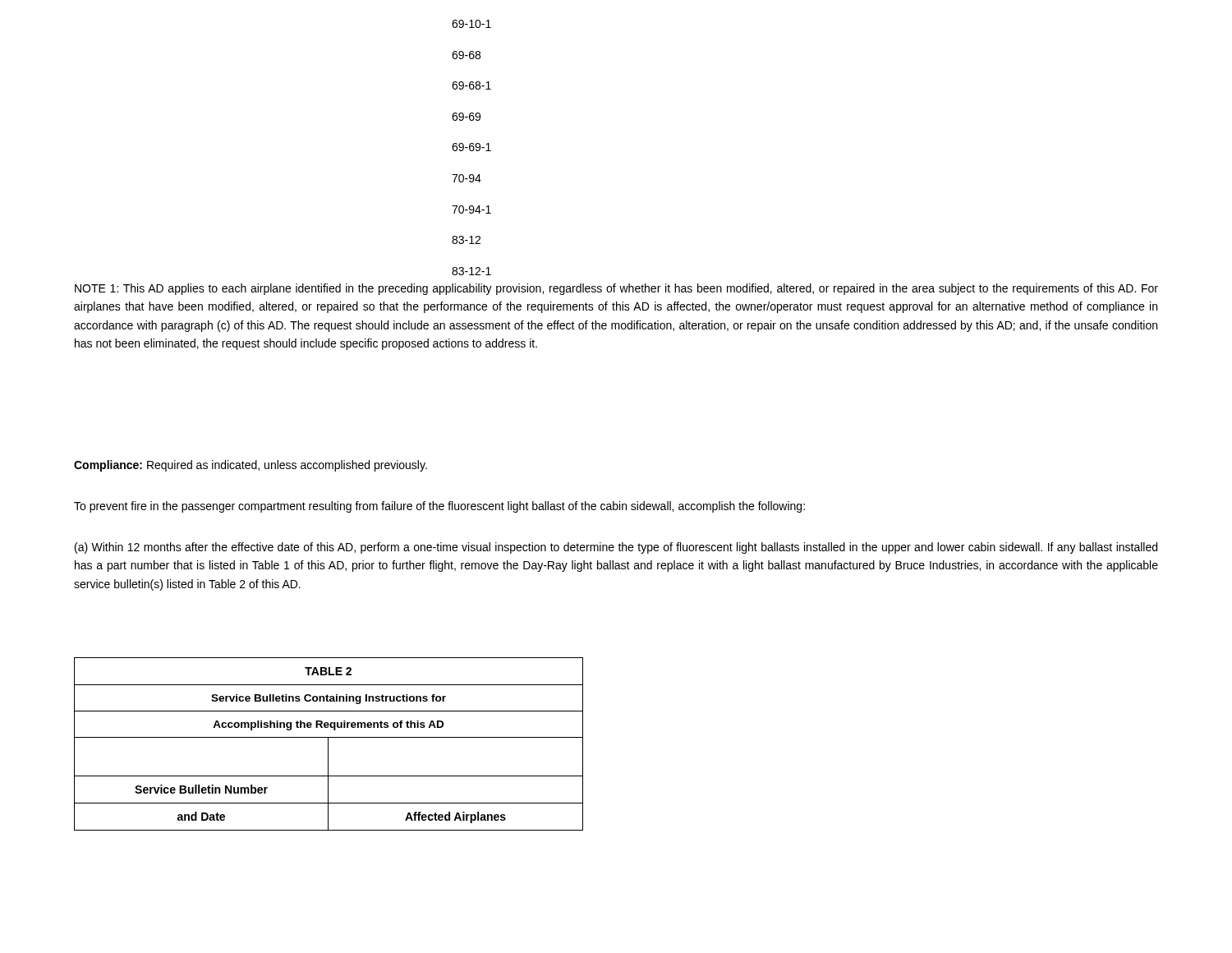Screen dimensions: 953x1232
Task: Where is the passage that starts "NOTE 1: This AD applies to each airplane"?
Action: (616, 316)
